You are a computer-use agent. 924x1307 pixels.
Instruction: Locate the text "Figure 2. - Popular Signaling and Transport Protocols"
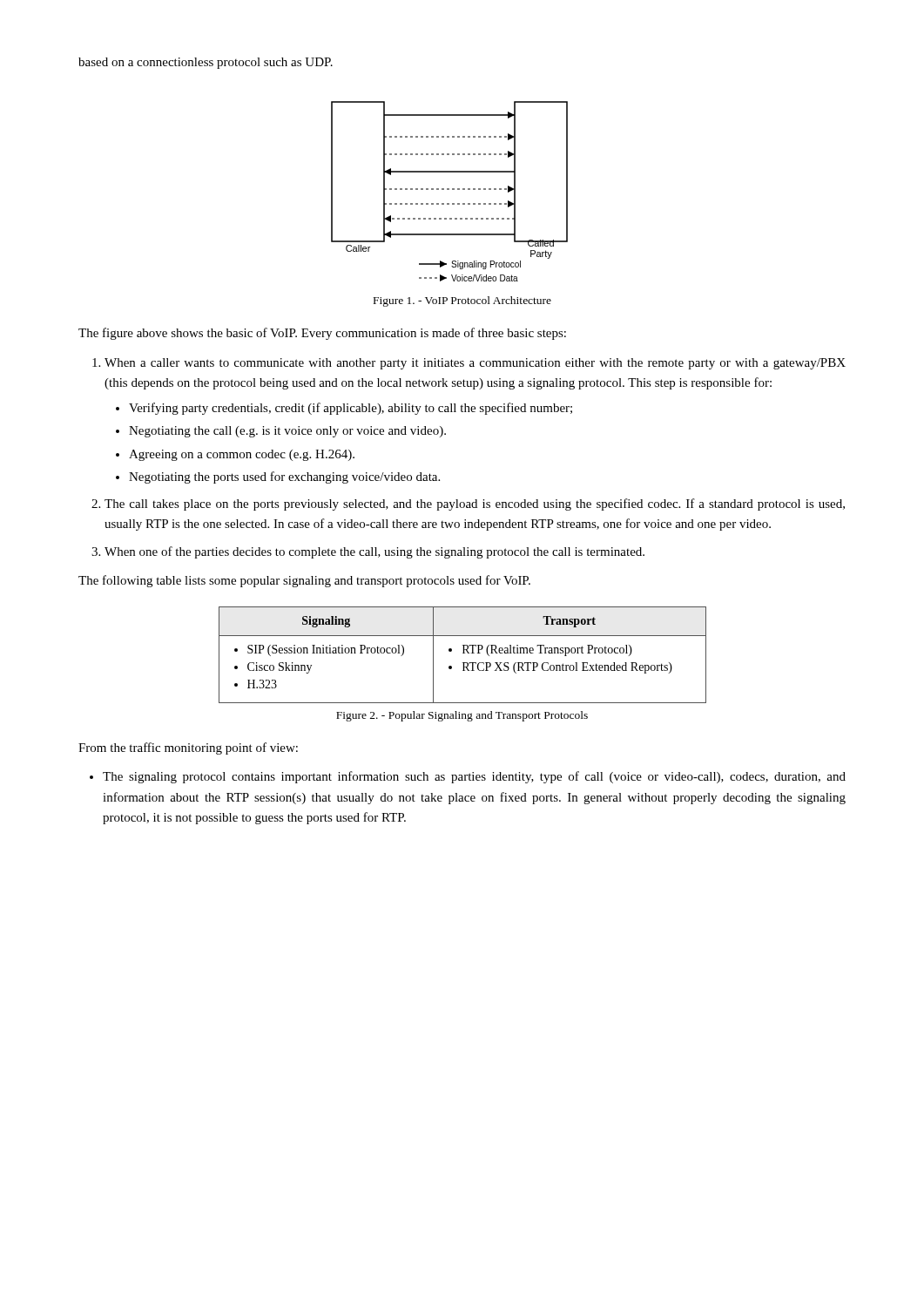462,715
